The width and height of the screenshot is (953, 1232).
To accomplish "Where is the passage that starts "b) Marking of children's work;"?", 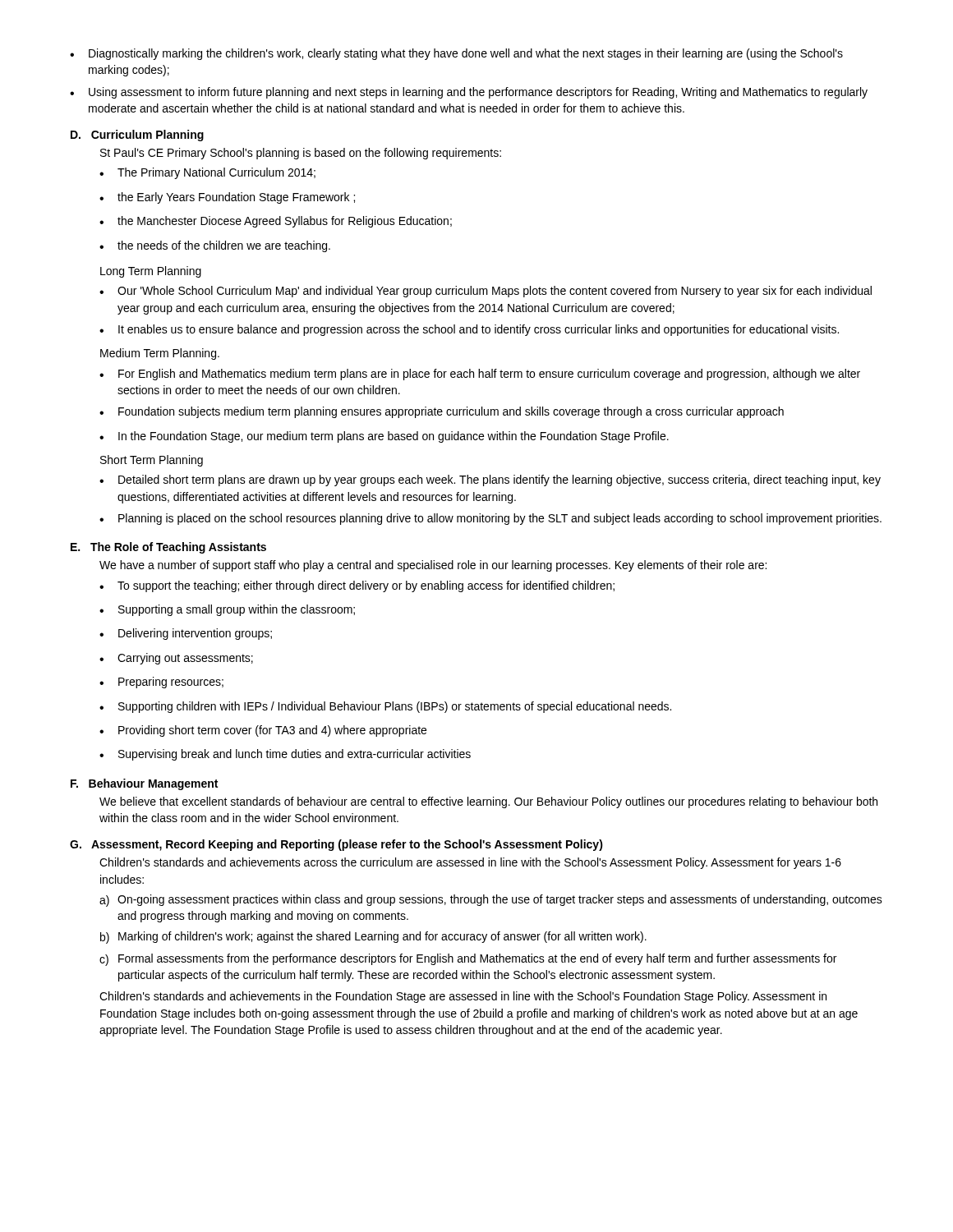I will tap(491, 937).
